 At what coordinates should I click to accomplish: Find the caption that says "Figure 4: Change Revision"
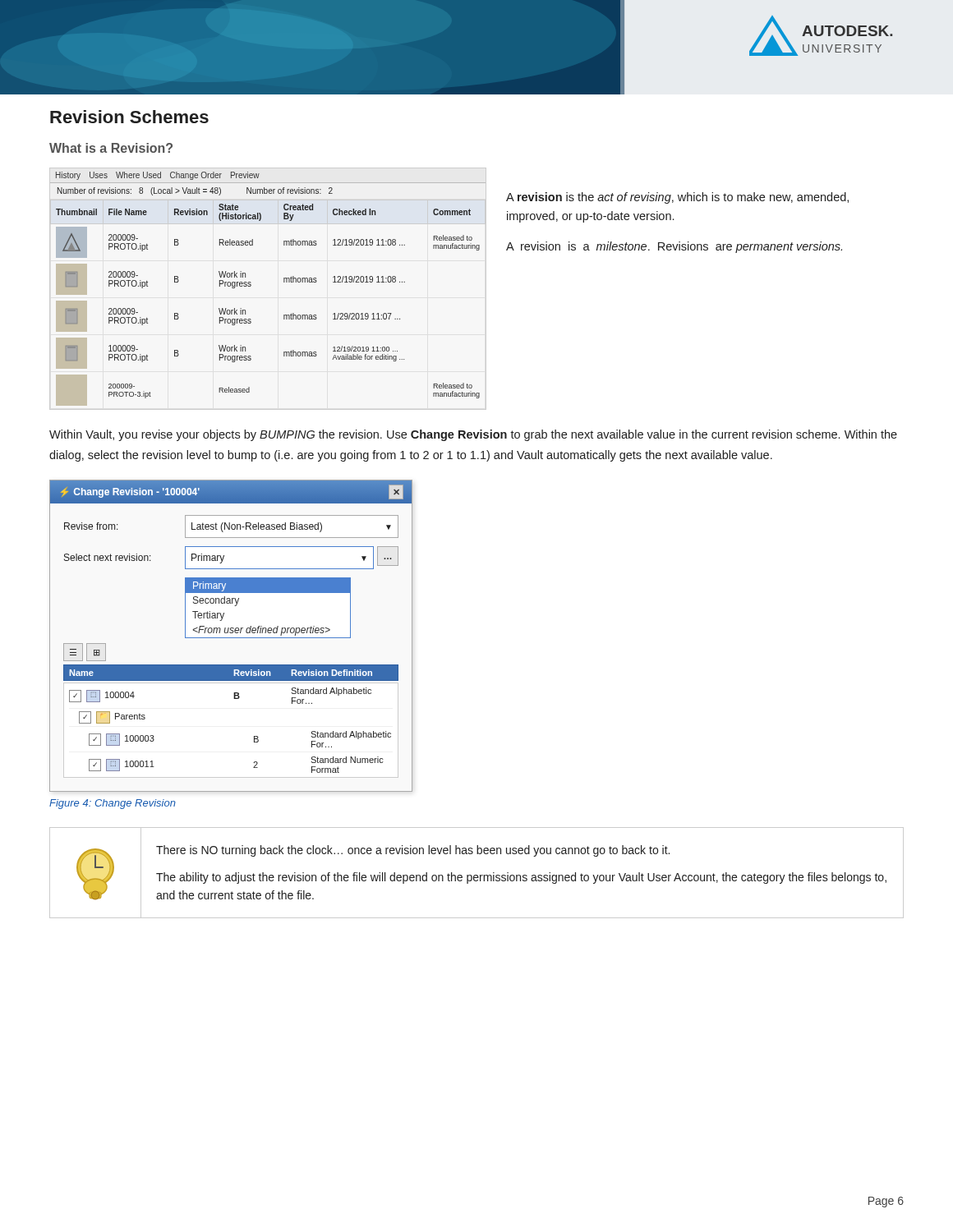[113, 803]
